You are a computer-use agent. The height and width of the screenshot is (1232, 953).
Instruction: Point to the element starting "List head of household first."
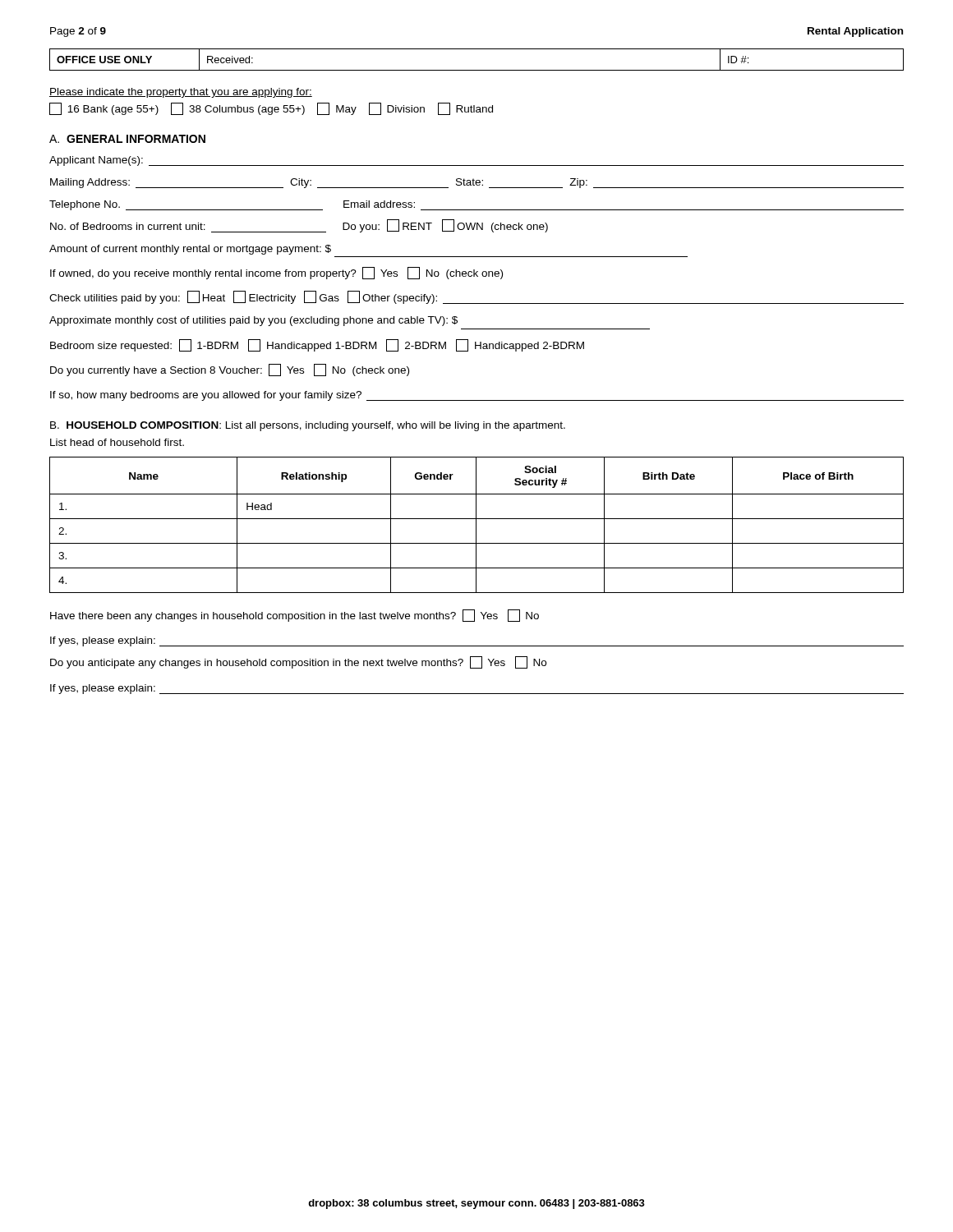pos(117,442)
